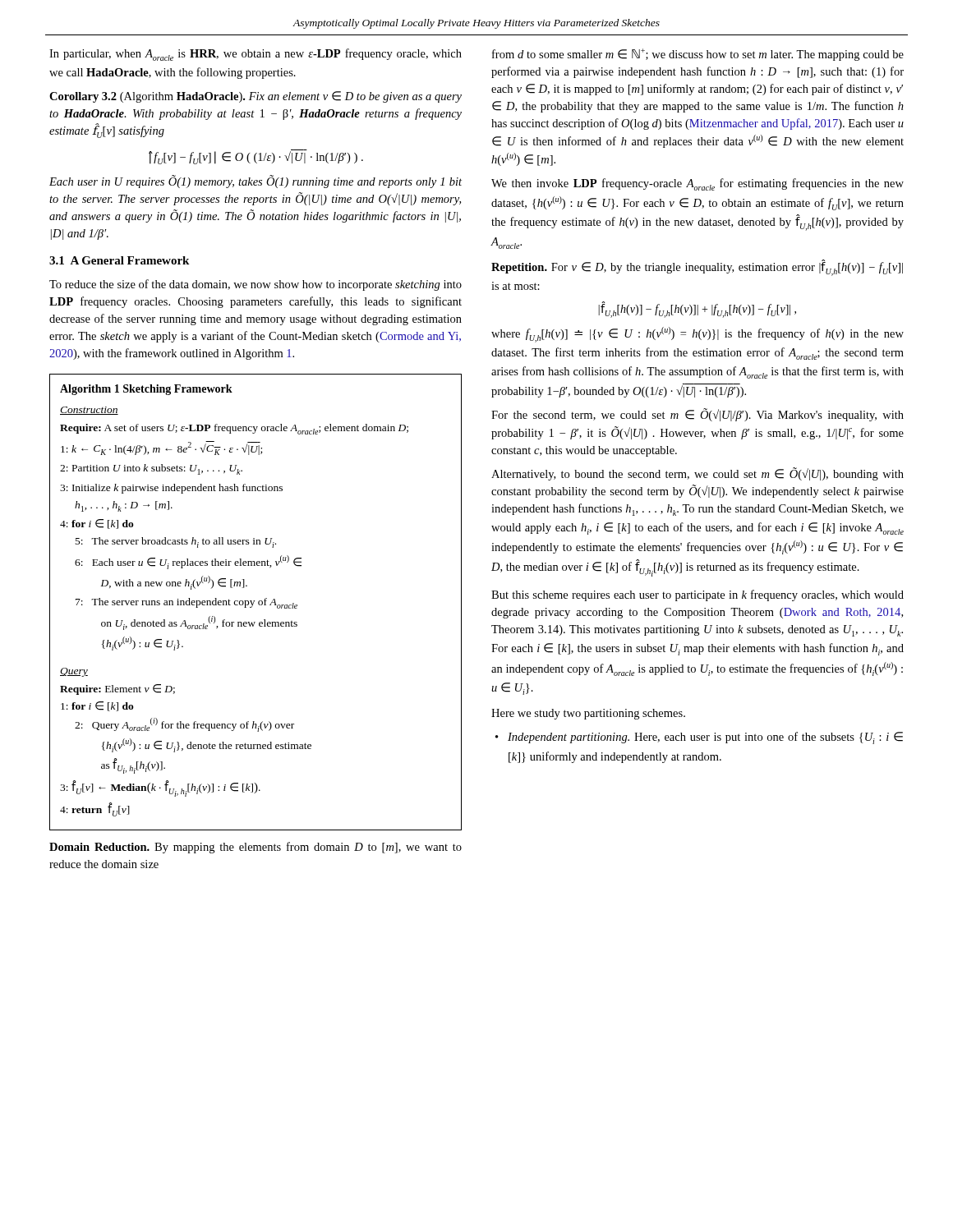This screenshot has width=953, height=1232.
Task: Click on the block starting "To reduce the size"
Action: pos(255,319)
